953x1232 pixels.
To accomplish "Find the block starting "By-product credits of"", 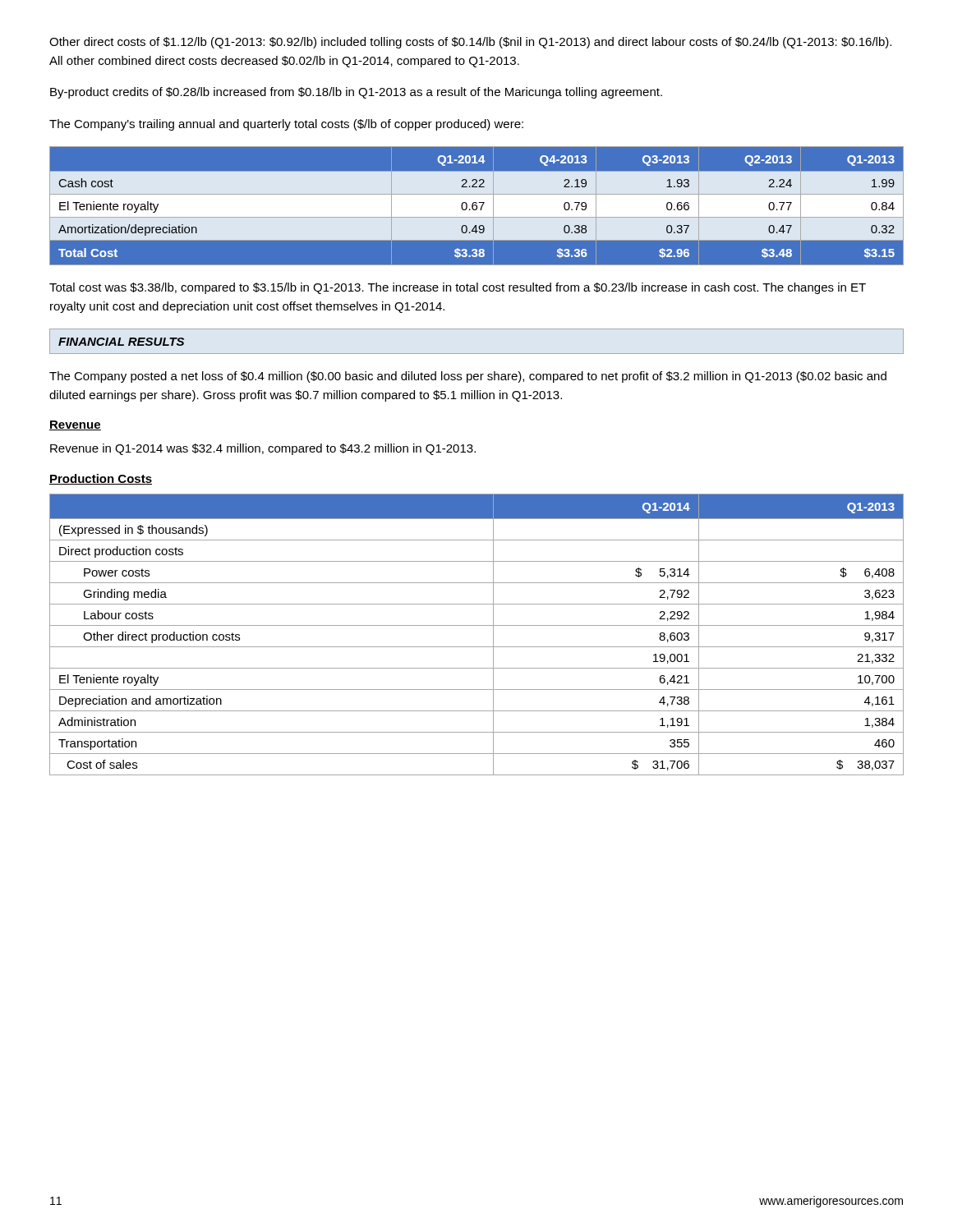I will tap(356, 92).
